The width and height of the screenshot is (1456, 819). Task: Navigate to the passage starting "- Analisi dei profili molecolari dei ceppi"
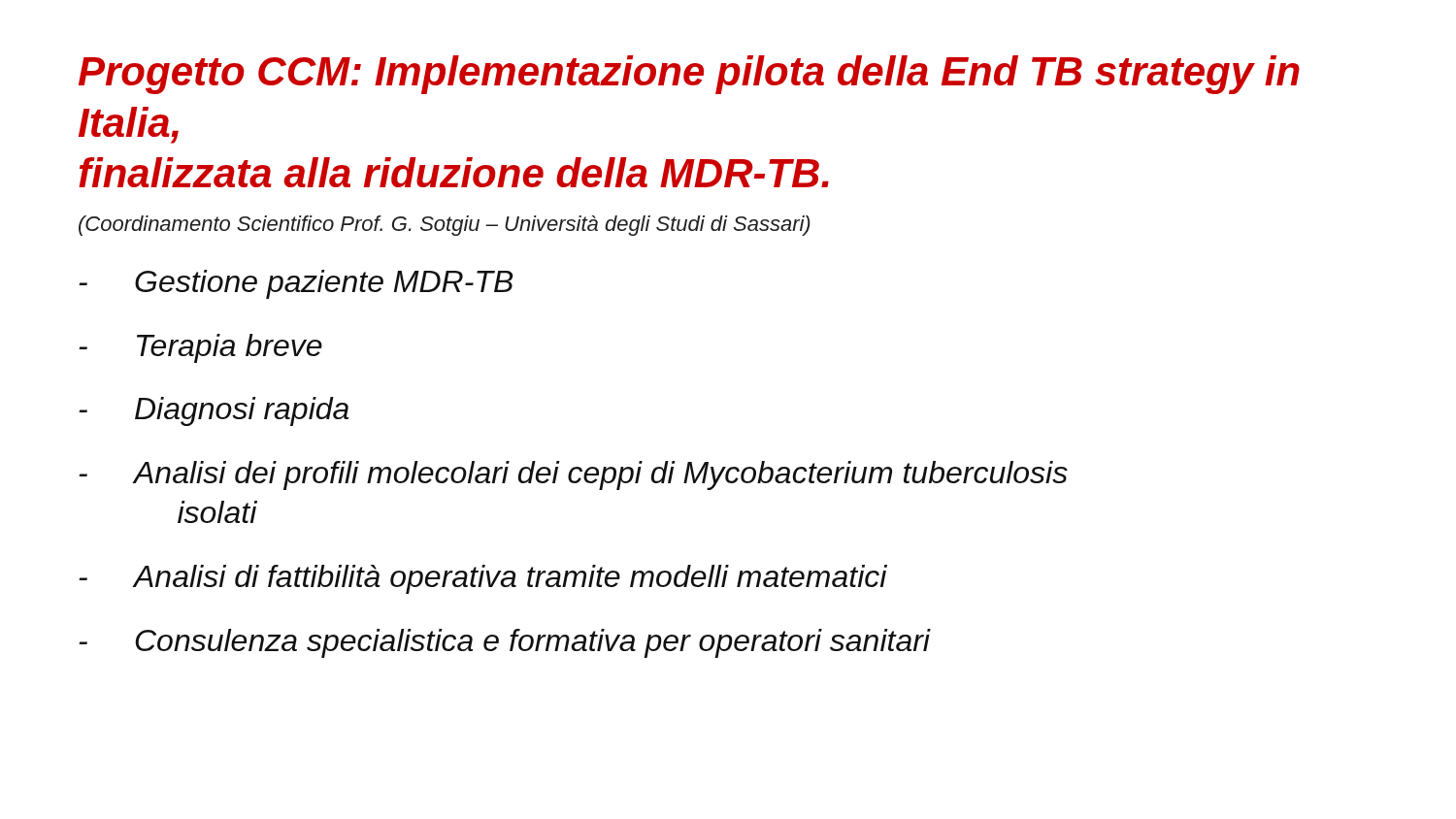tap(573, 493)
